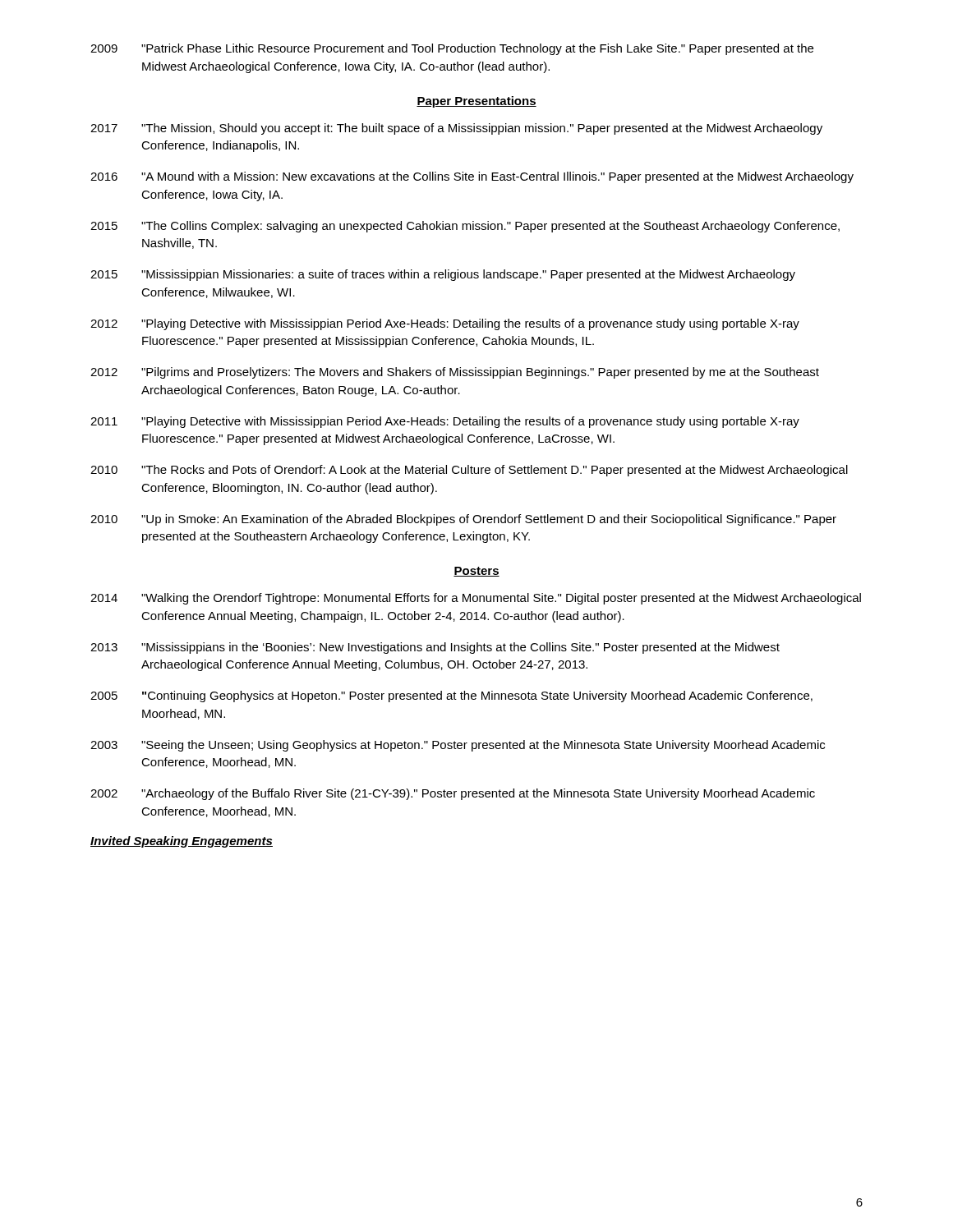The height and width of the screenshot is (1232, 953).
Task: Select the text block starting "2005 "Continuing Geophysics at Hopeton." Poster"
Action: point(476,704)
